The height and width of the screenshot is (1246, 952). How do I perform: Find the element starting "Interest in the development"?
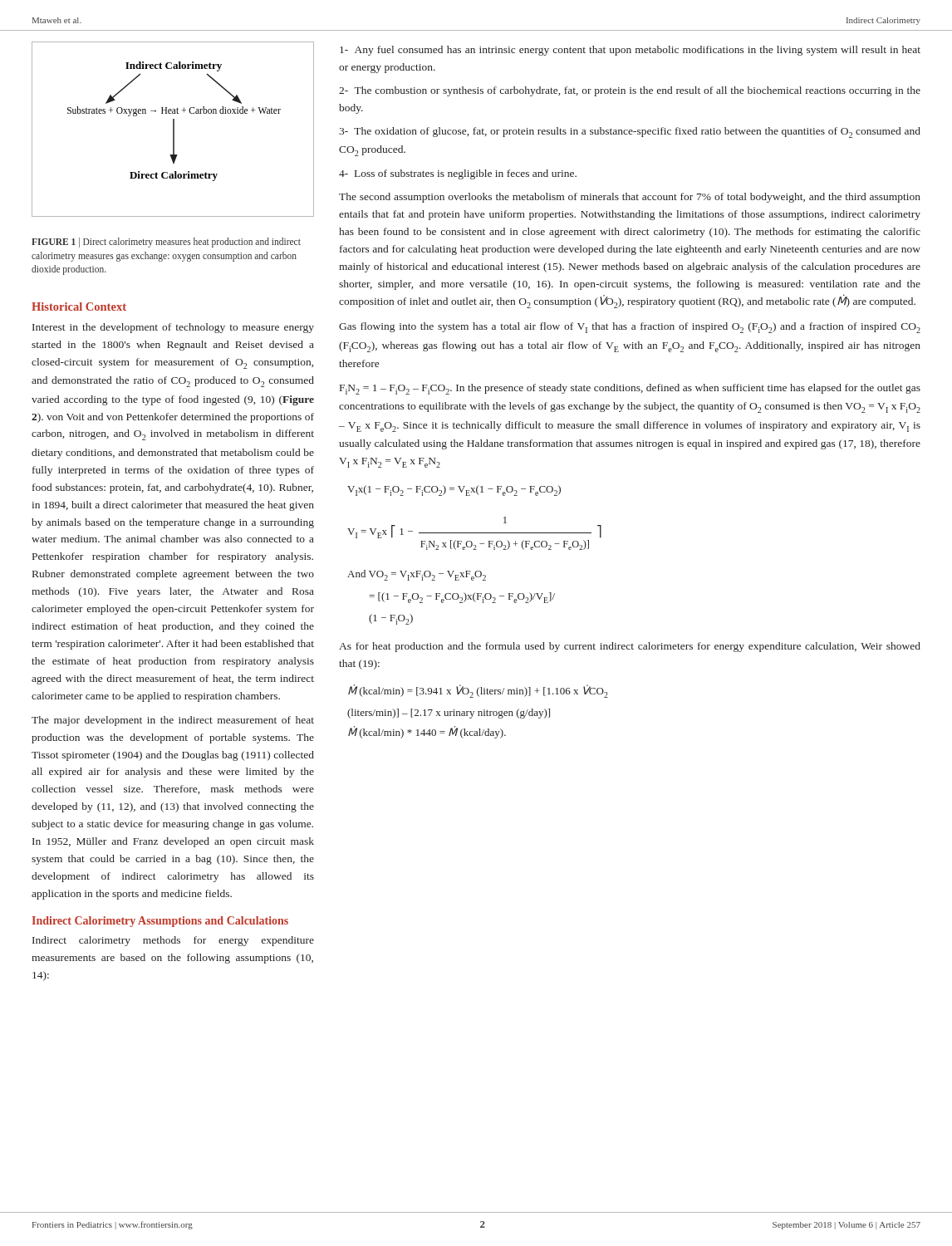(x=173, y=611)
